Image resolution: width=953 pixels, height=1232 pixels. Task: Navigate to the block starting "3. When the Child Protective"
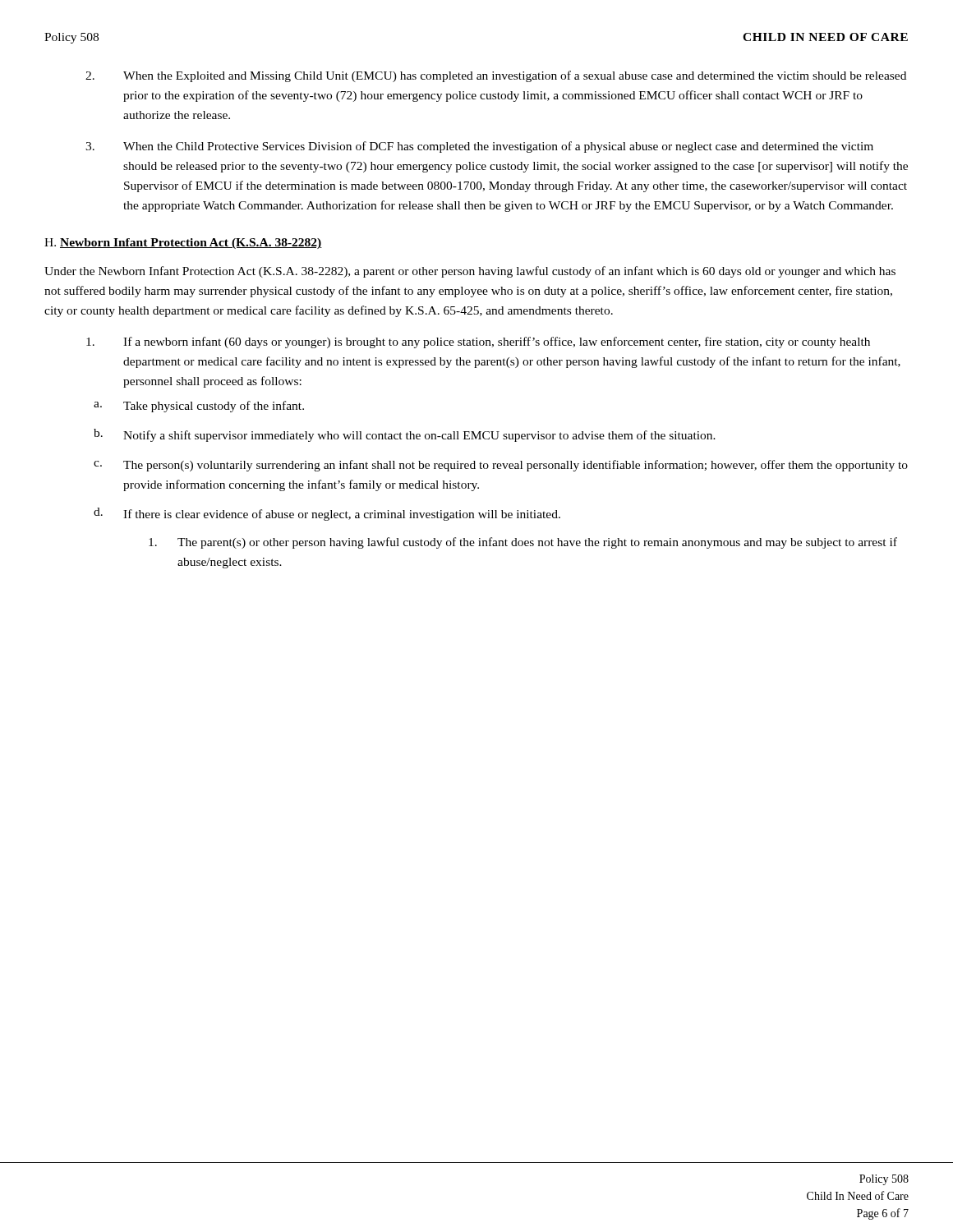pyautogui.click(x=476, y=176)
